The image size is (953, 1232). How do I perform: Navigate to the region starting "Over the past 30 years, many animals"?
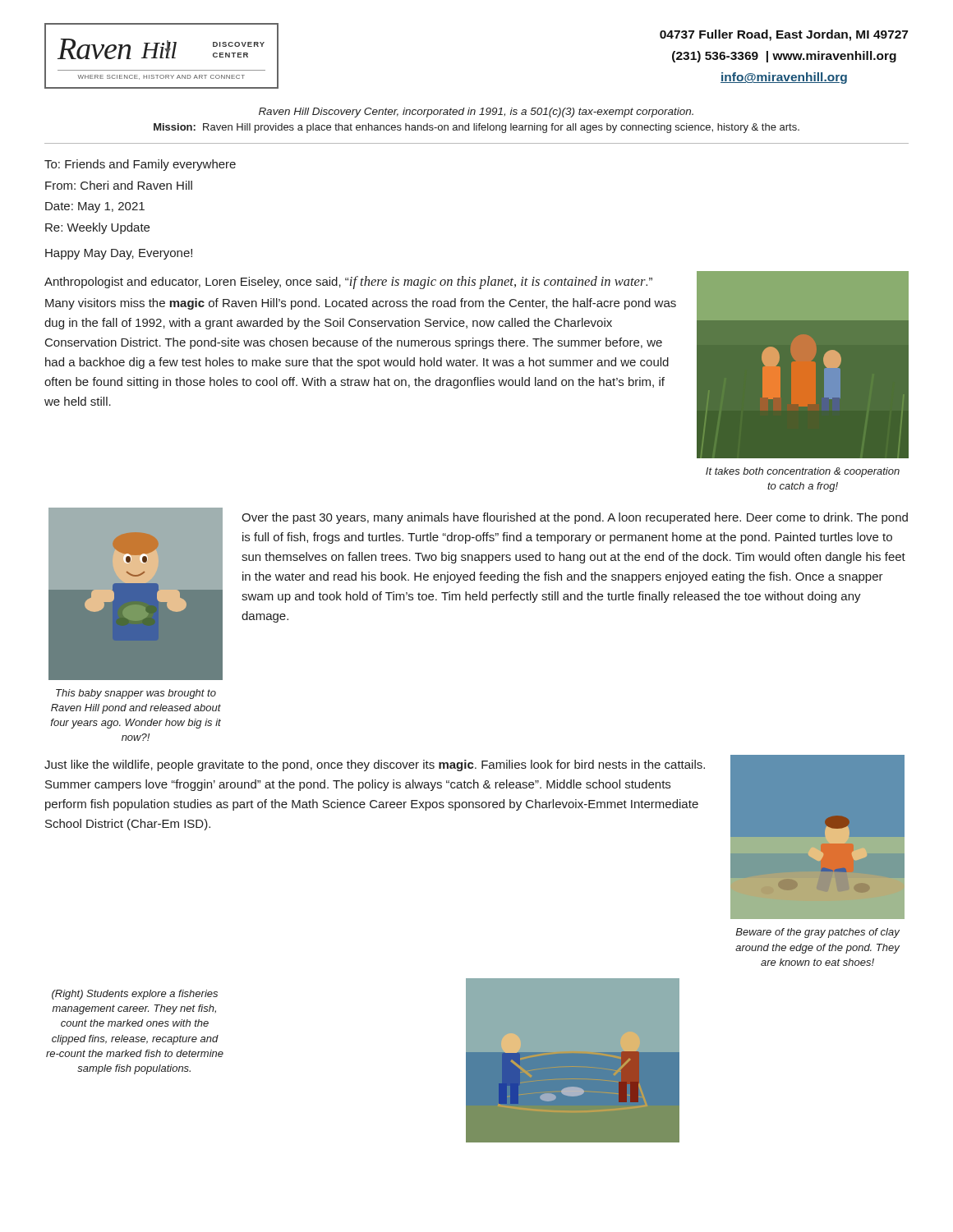(x=575, y=566)
